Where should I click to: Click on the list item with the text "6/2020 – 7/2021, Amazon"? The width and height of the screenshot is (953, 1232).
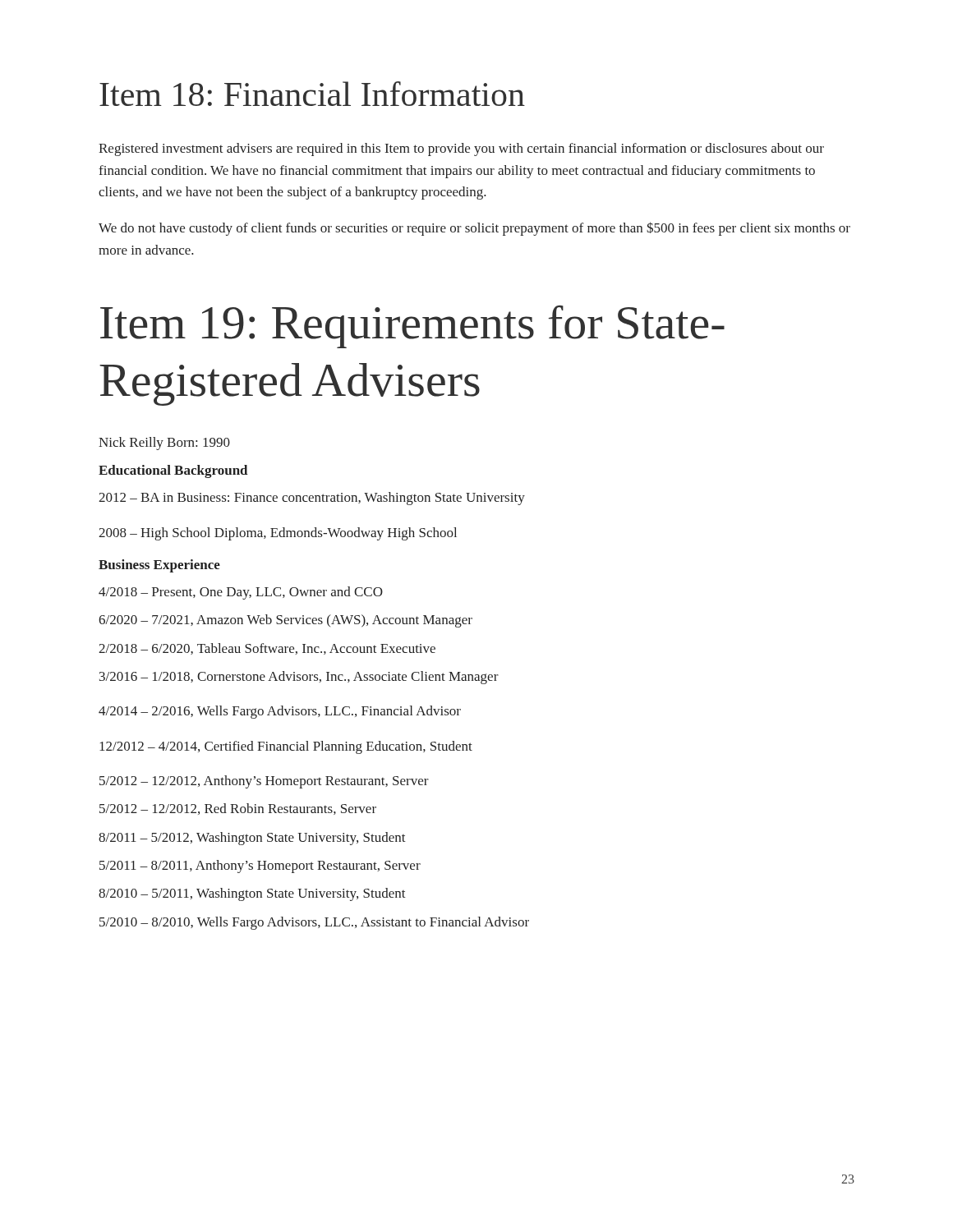(476, 620)
